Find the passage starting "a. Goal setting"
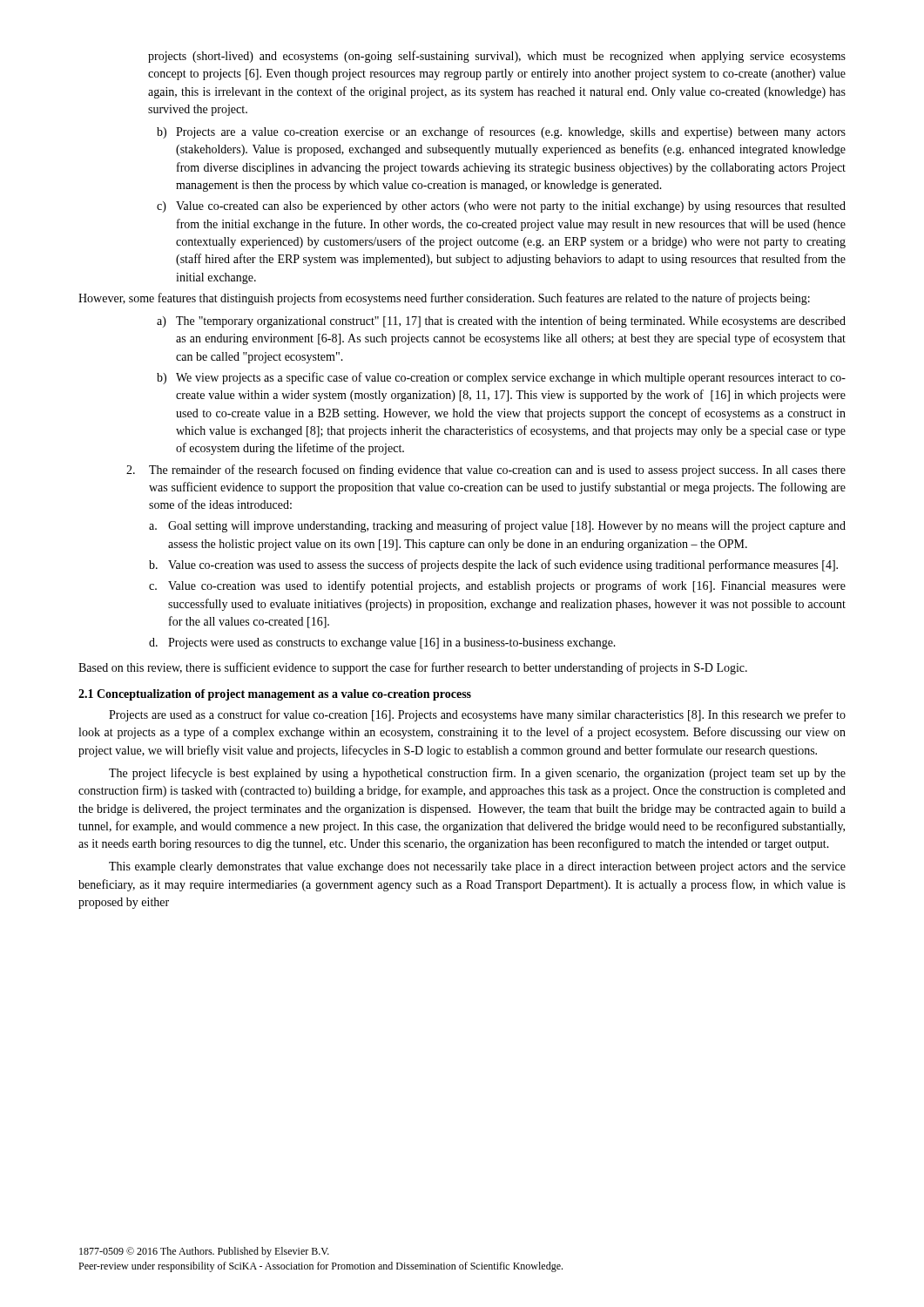The height and width of the screenshot is (1307, 924). click(497, 536)
